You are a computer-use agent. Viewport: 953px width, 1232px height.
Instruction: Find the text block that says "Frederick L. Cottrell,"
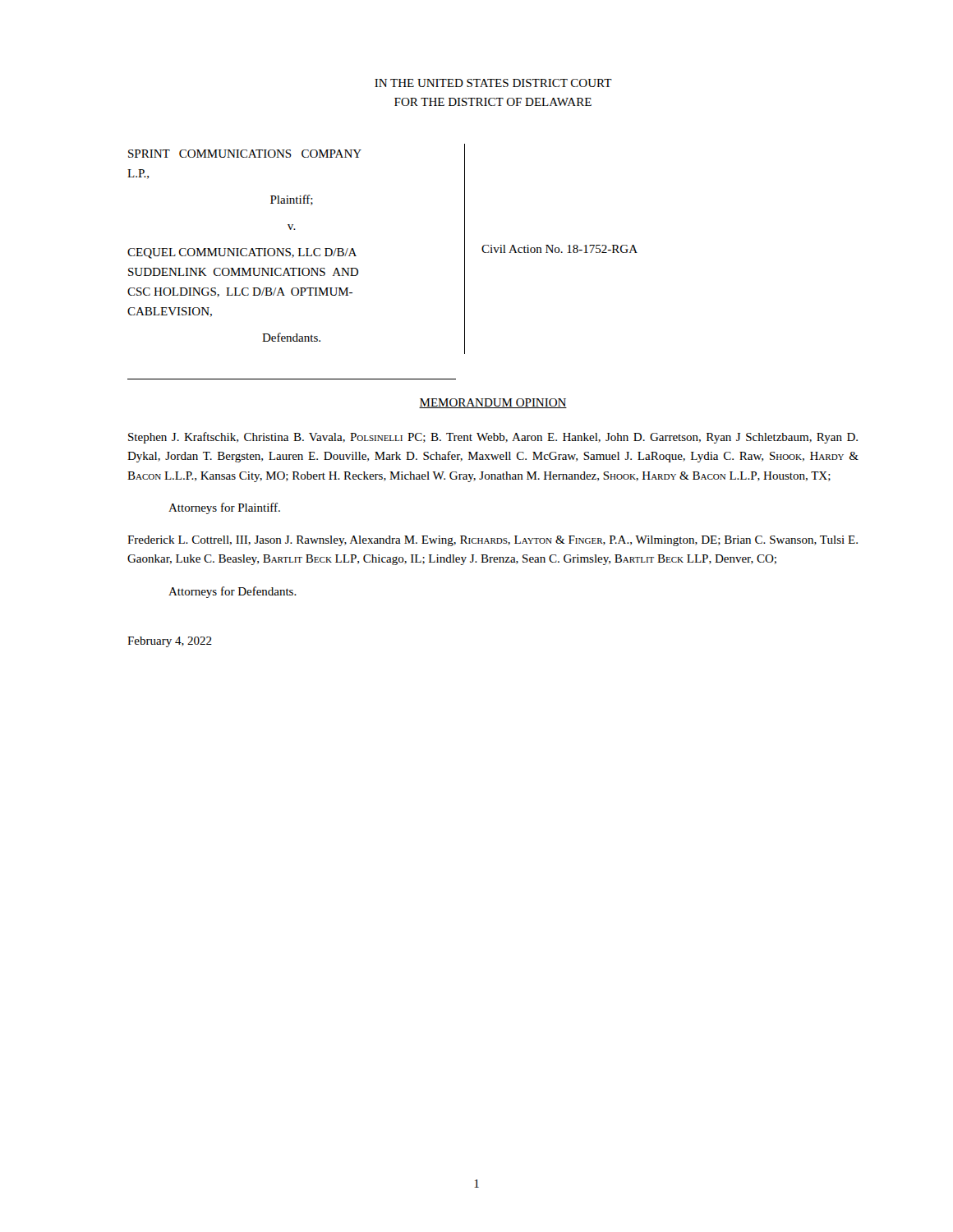coord(493,549)
